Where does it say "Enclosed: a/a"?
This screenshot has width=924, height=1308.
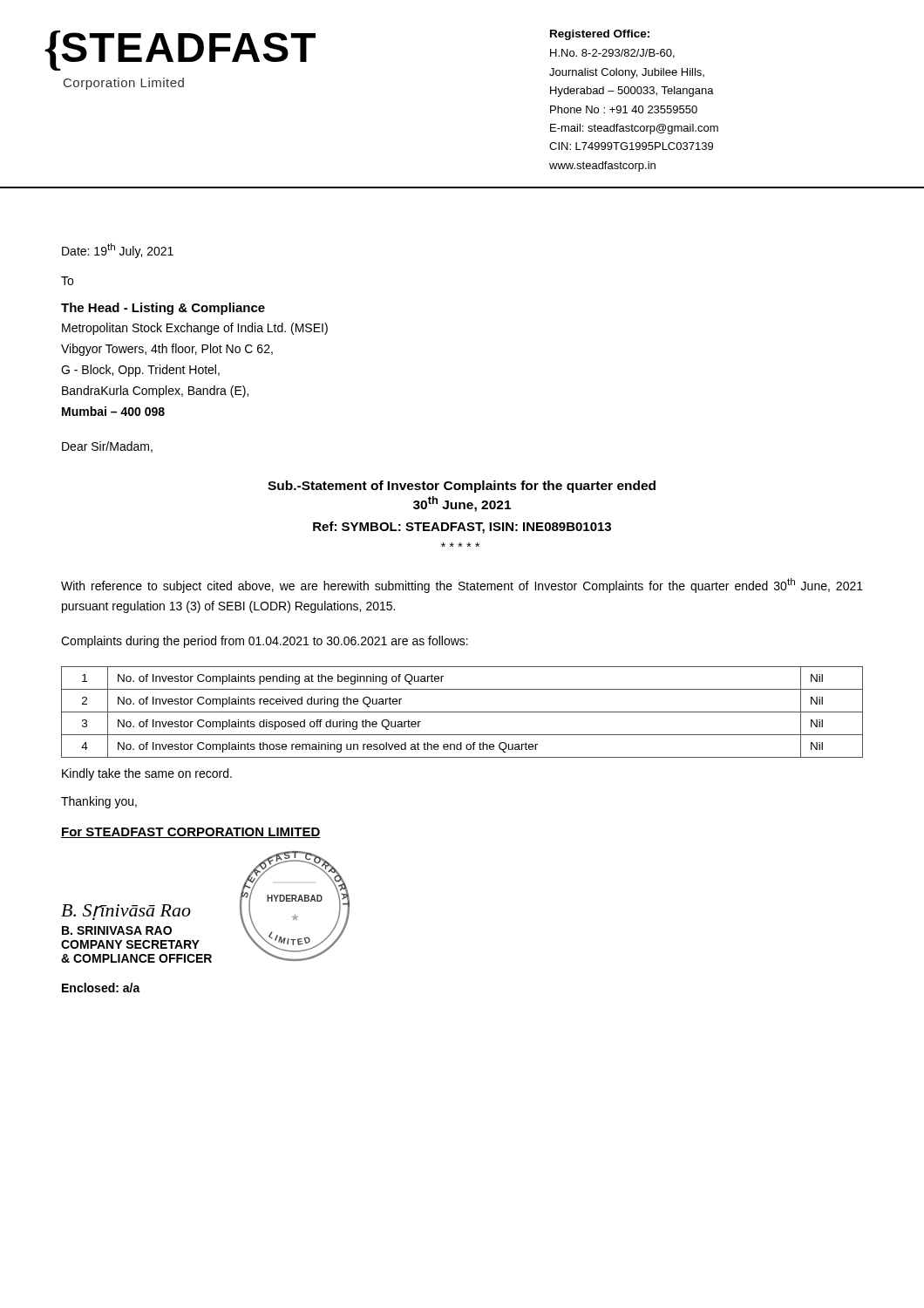100,988
